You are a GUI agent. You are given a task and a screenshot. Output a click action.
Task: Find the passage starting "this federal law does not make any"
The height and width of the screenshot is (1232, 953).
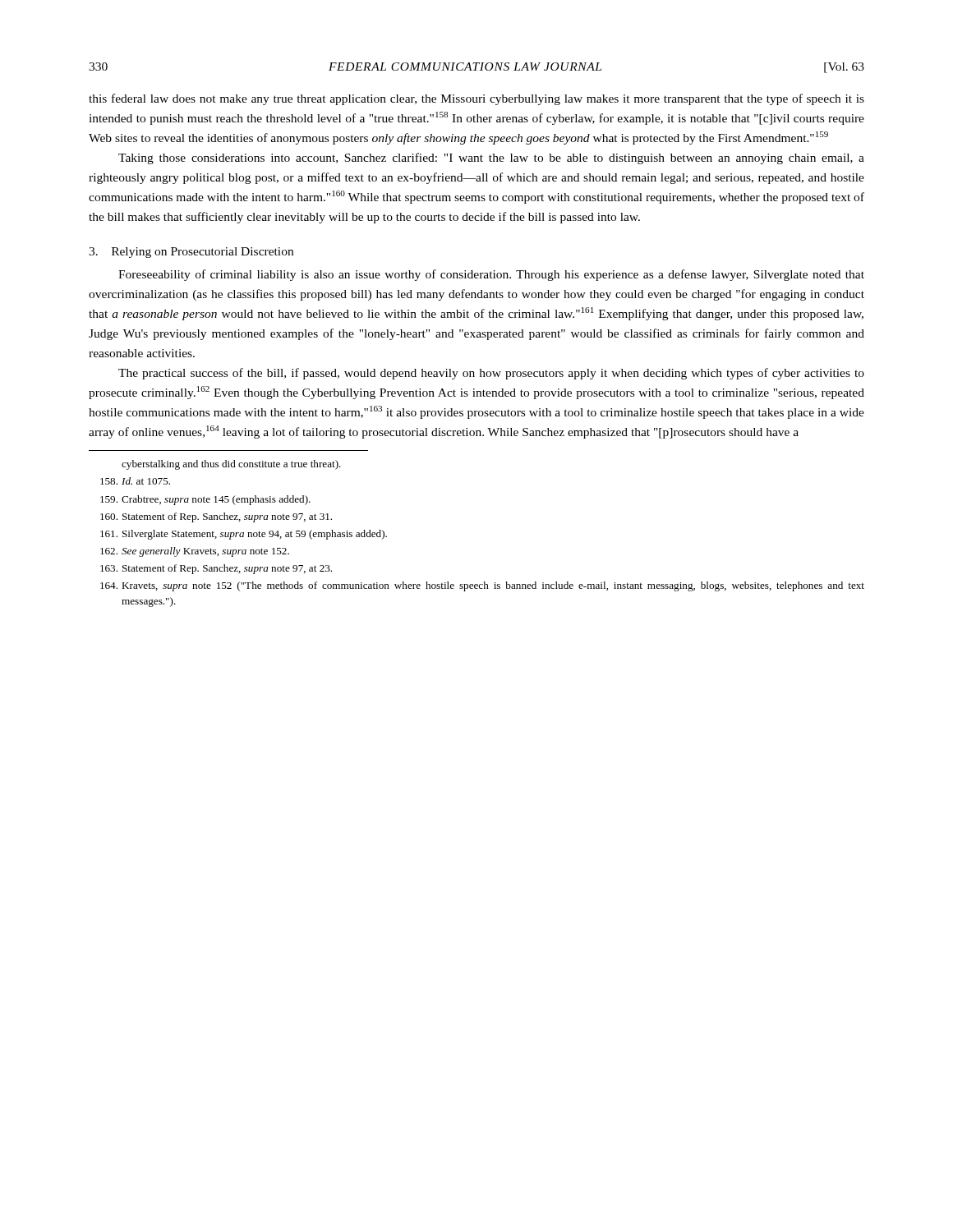click(x=476, y=118)
